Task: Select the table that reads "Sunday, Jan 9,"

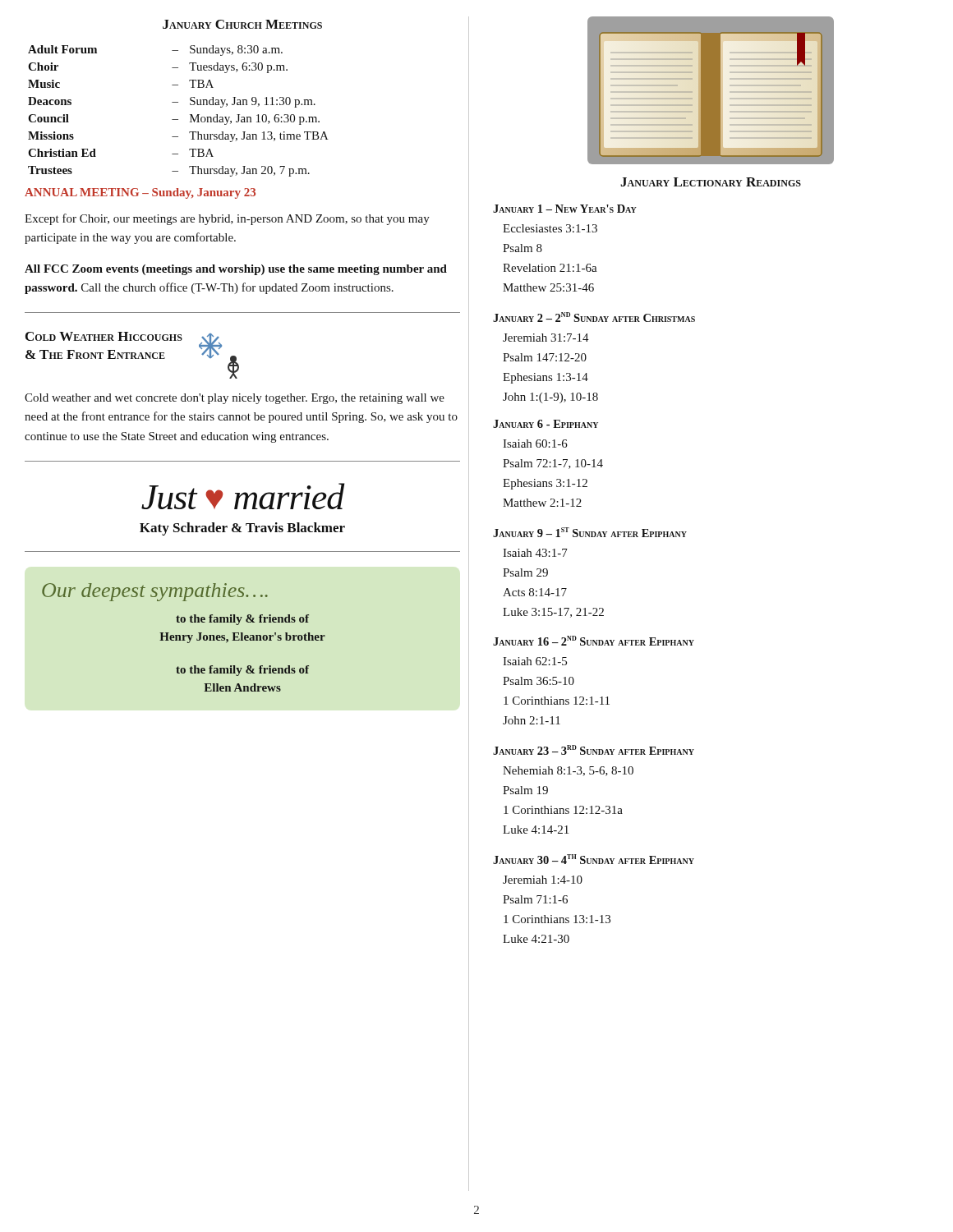Action: pyautogui.click(x=242, y=110)
